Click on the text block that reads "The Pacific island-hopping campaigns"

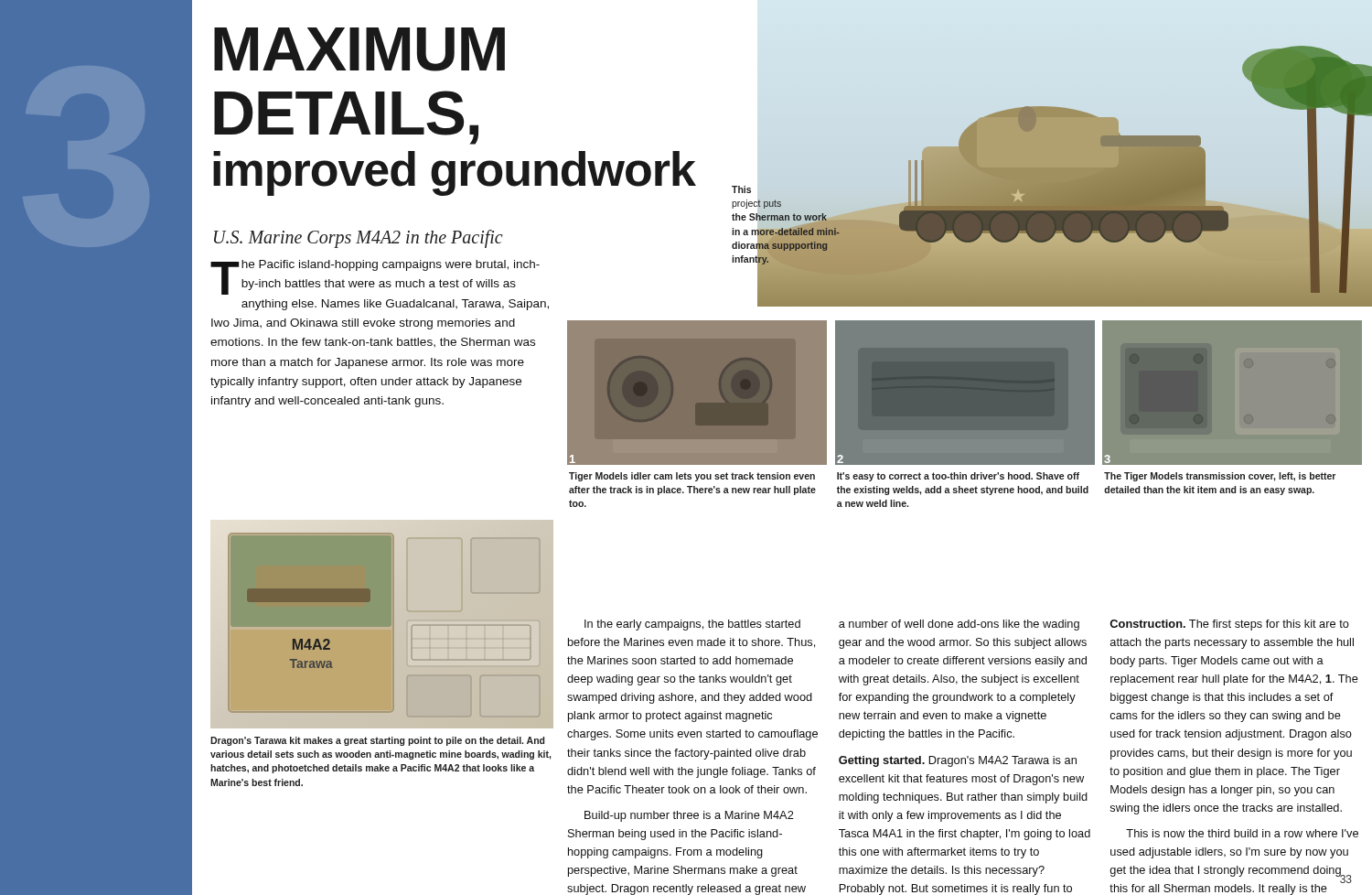tap(382, 332)
